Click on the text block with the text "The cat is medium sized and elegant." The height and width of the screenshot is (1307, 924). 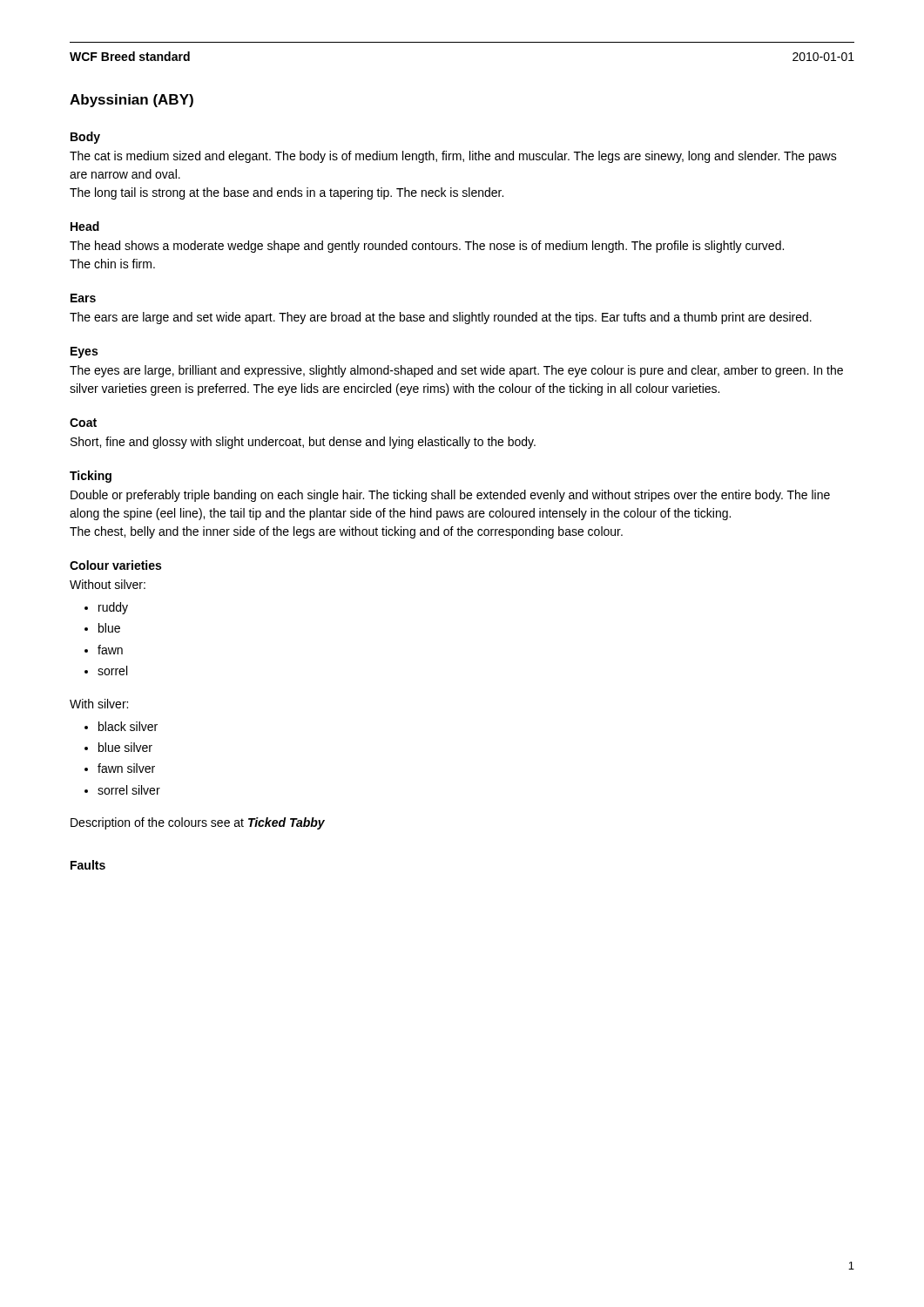pos(453,157)
